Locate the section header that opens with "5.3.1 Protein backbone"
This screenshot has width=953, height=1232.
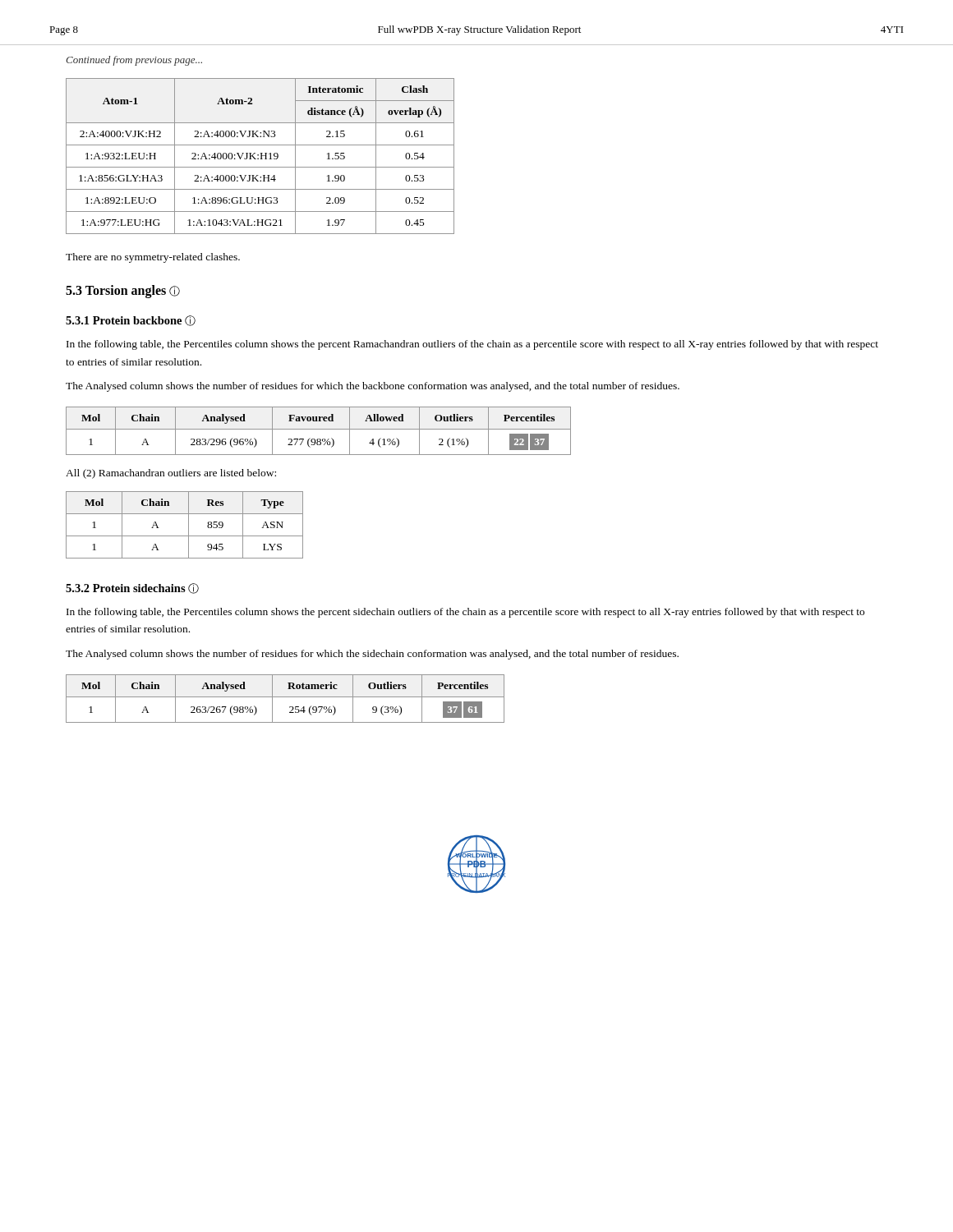tap(131, 320)
